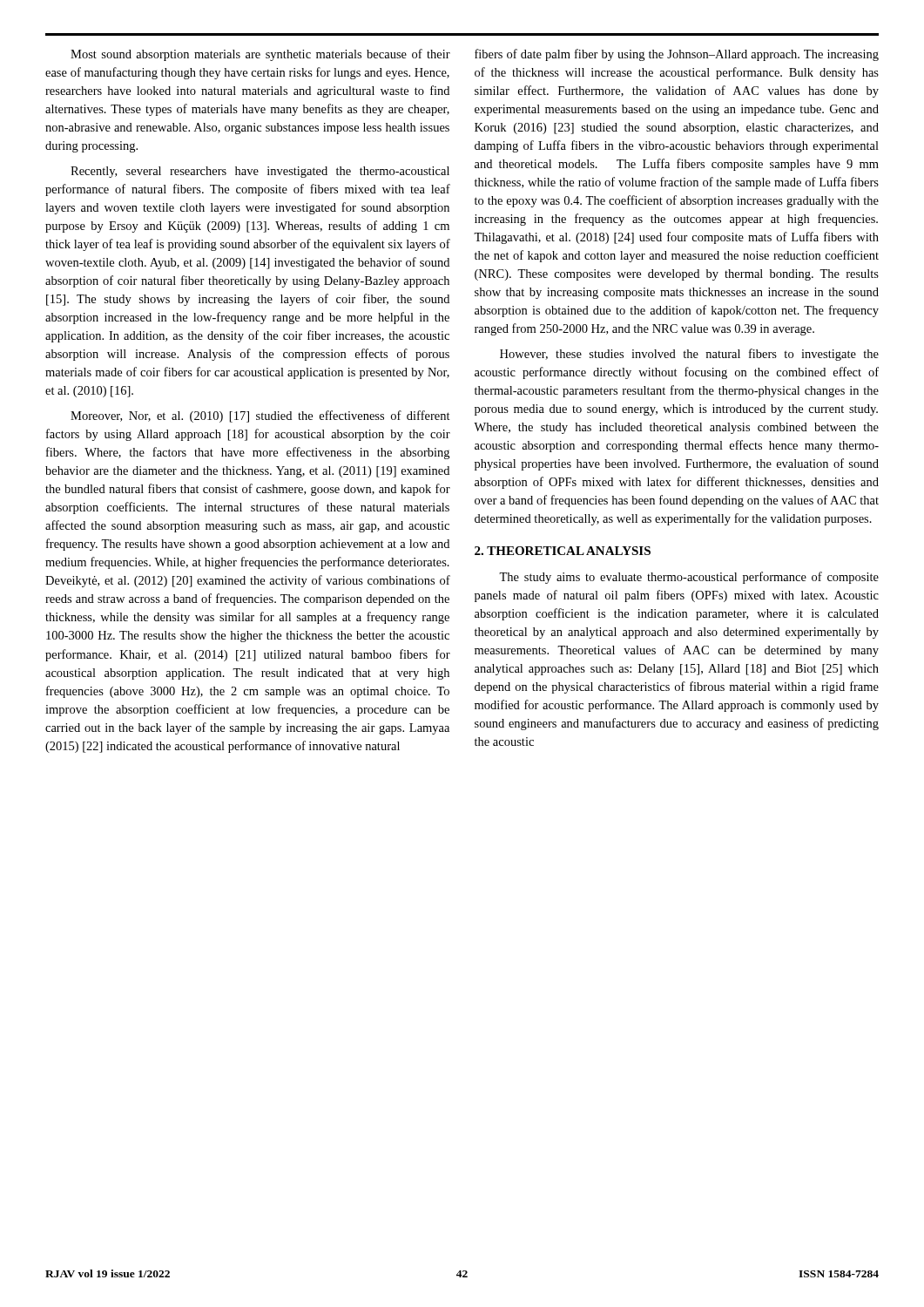
Task: Where is the passage that starts "fibers of date"?
Action: click(676, 287)
